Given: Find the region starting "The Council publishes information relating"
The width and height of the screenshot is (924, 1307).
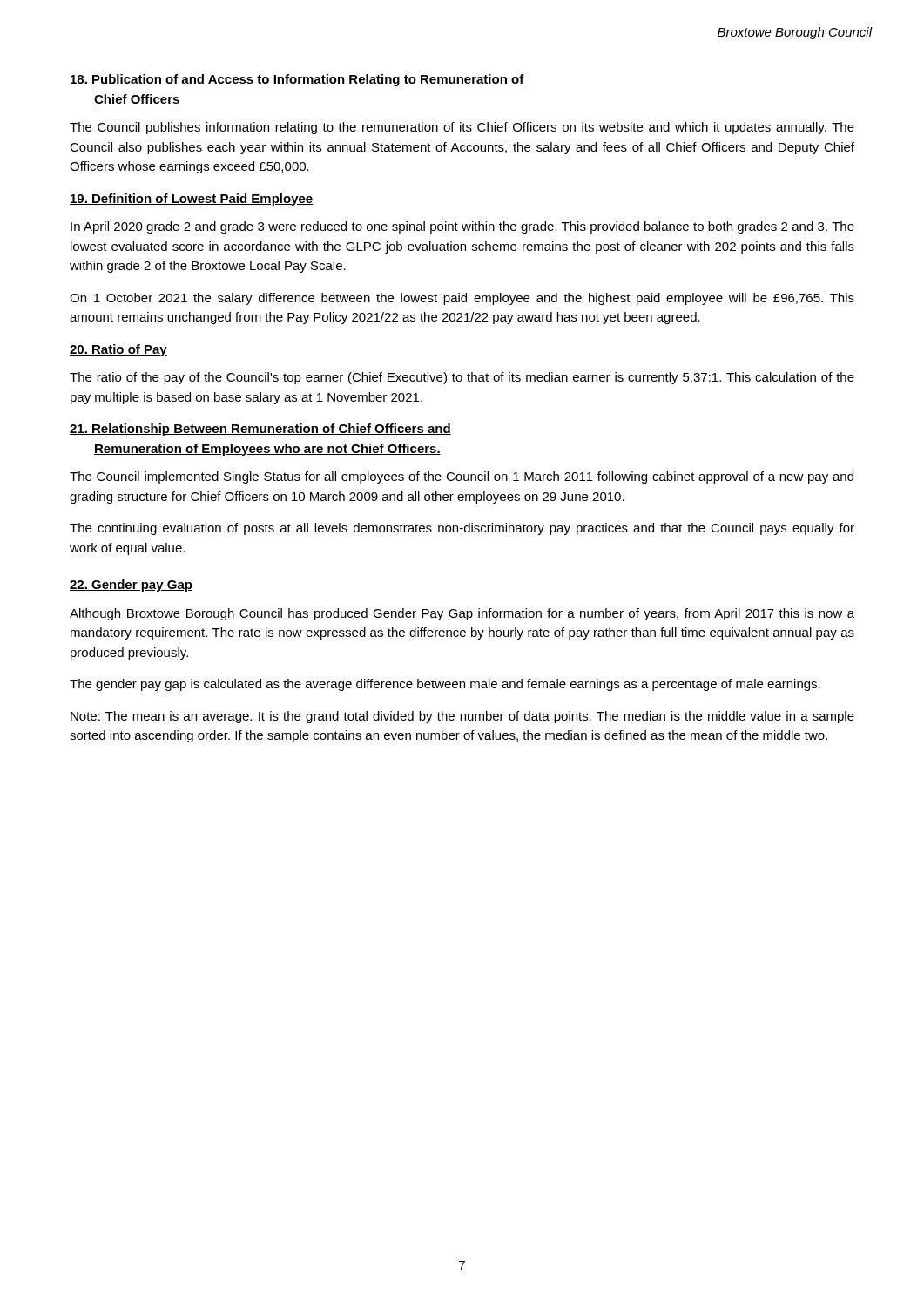Looking at the screenshot, I should tap(462, 147).
